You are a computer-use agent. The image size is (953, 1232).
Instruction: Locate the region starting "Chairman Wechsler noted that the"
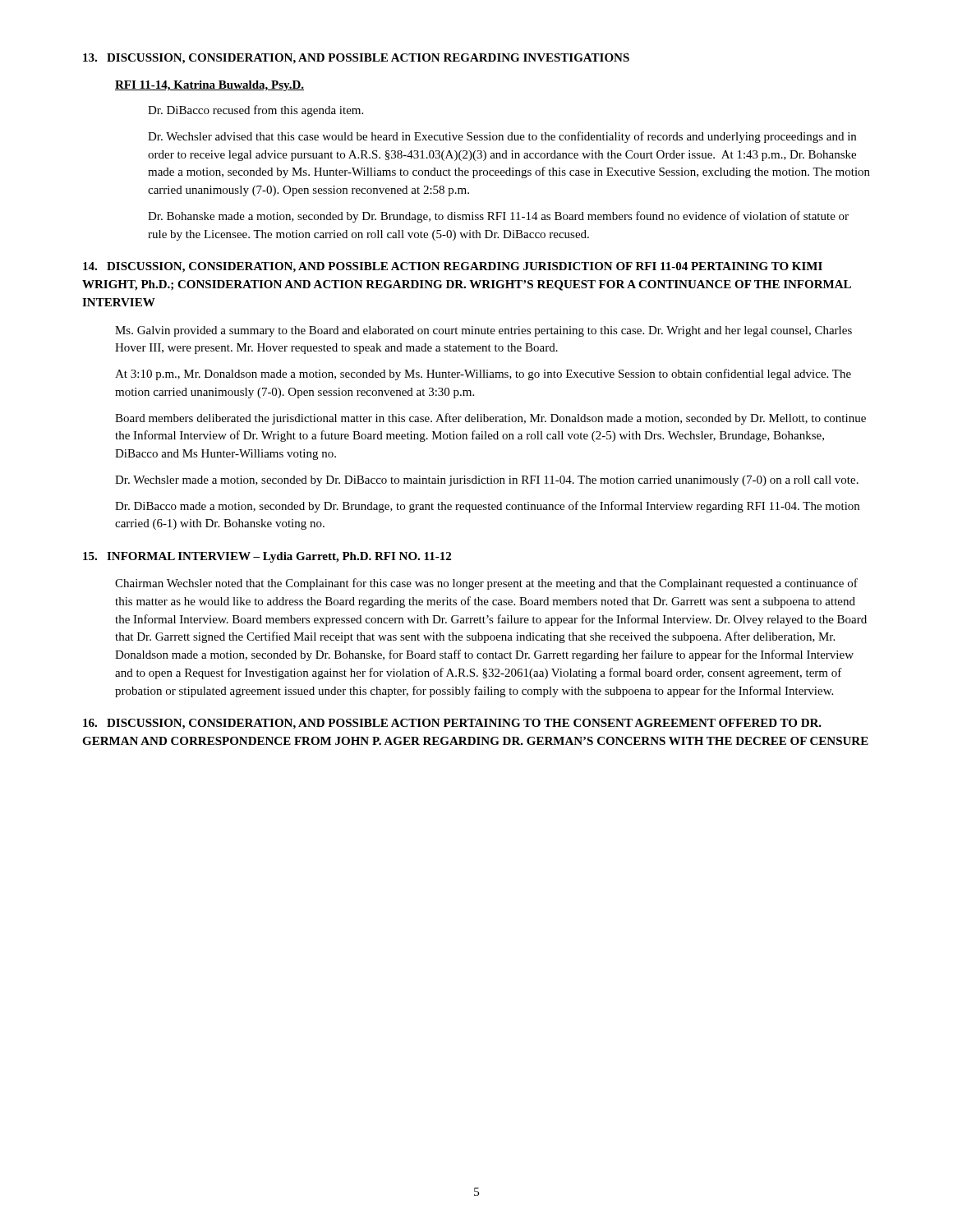[491, 637]
